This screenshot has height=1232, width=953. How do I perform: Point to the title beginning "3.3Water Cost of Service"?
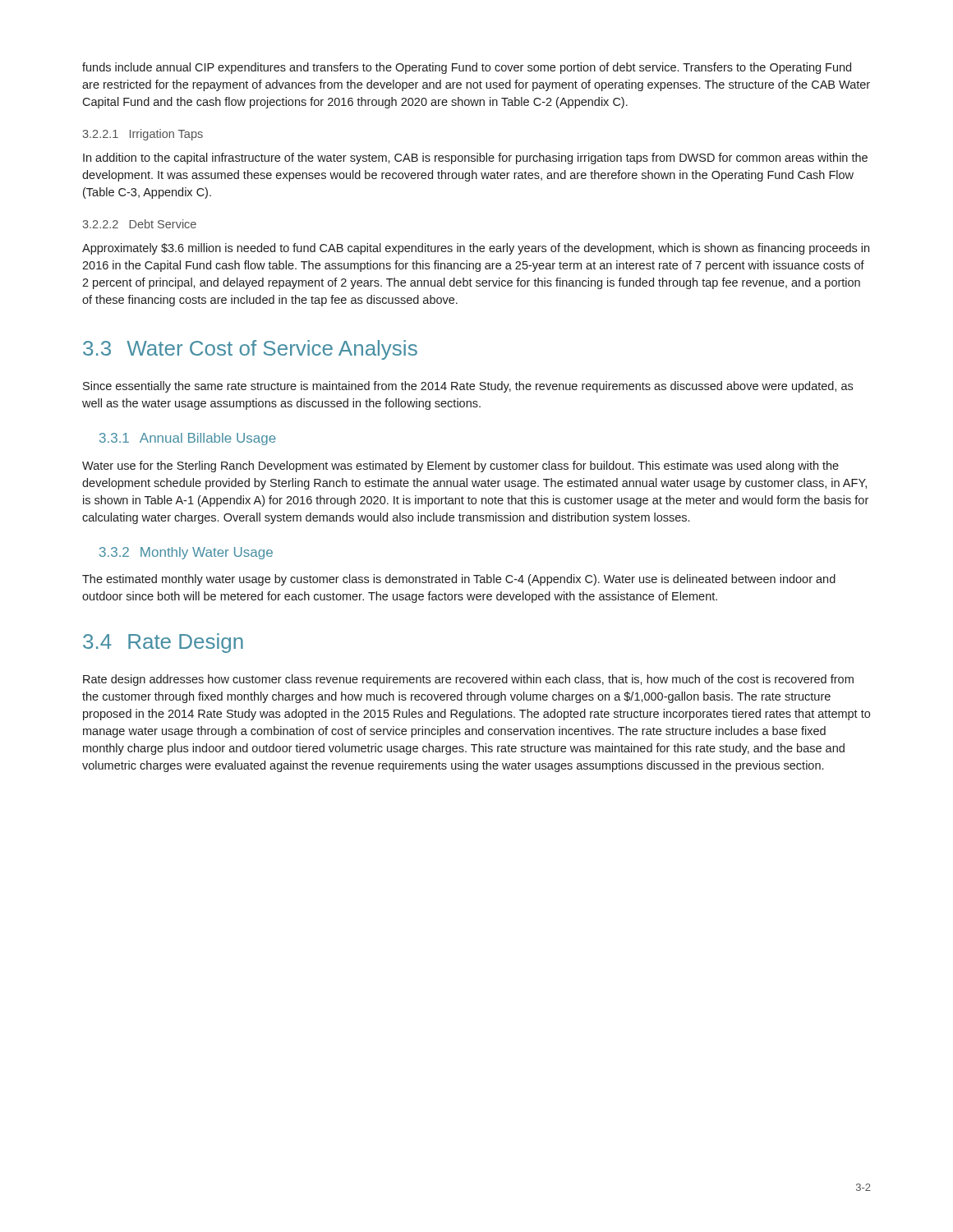tap(250, 350)
